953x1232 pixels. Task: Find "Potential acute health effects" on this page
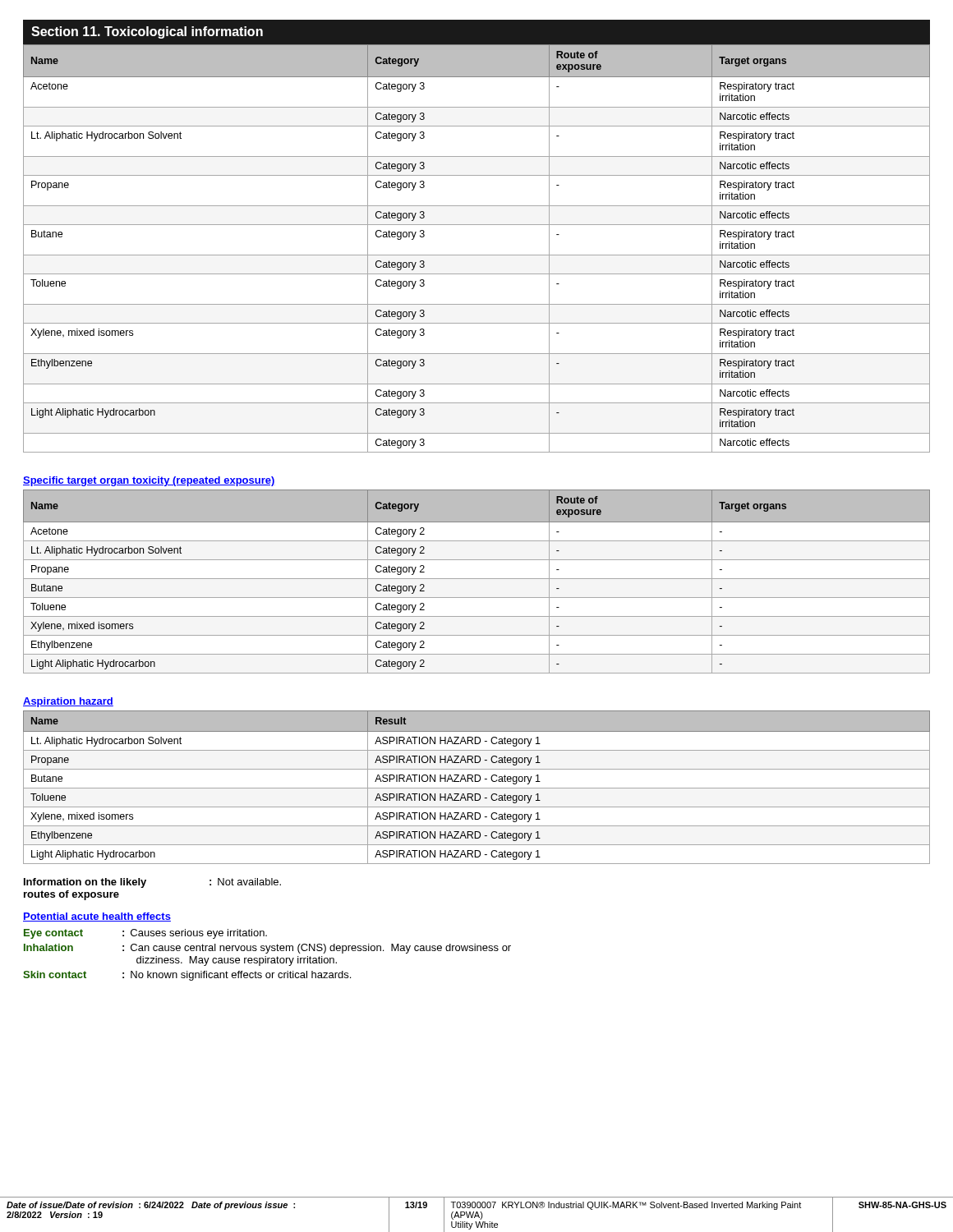tap(97, 916)
